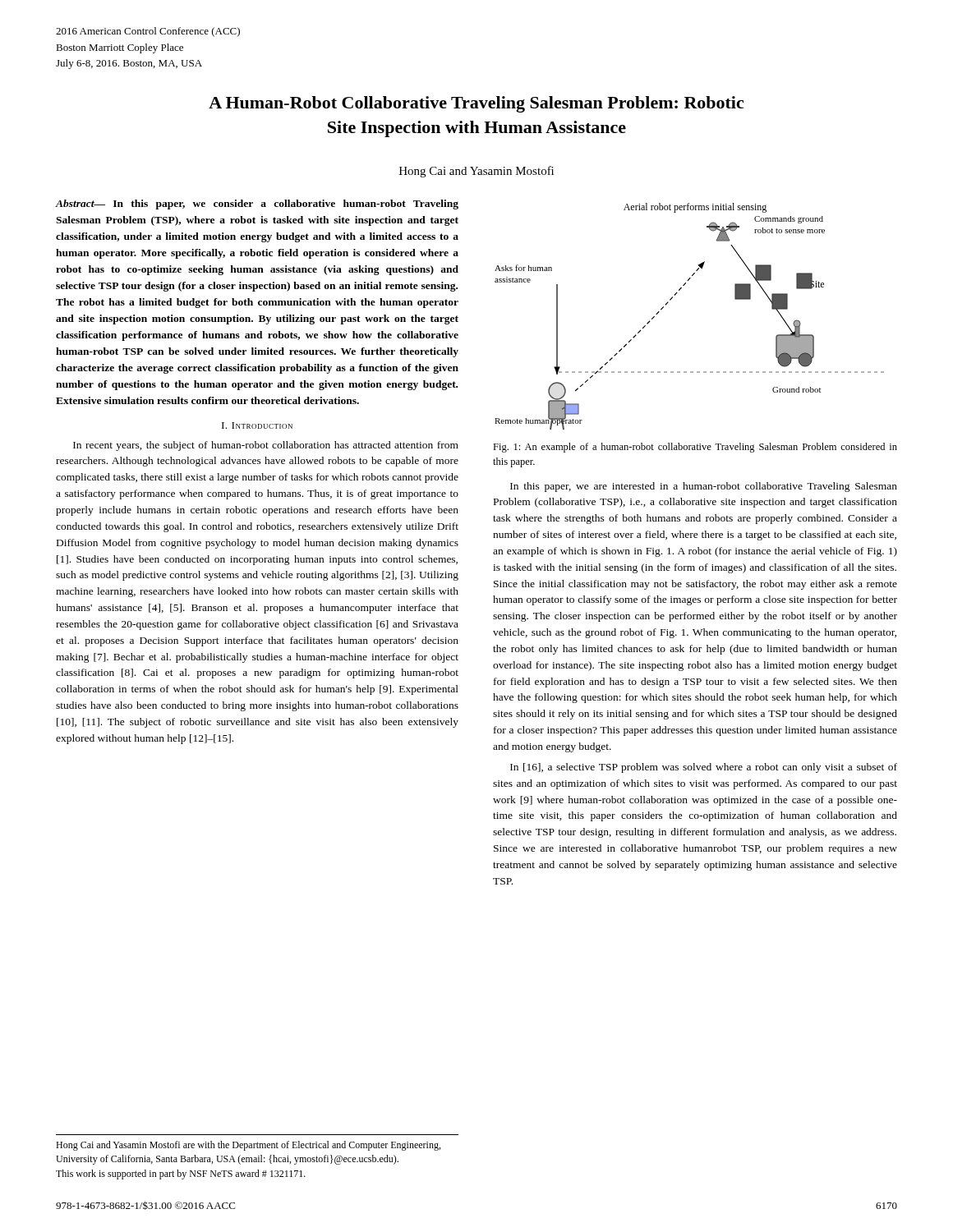The width and height of the screenshot is (953, 1232).
Task: Click on the illustration
Action: (695, 315)
